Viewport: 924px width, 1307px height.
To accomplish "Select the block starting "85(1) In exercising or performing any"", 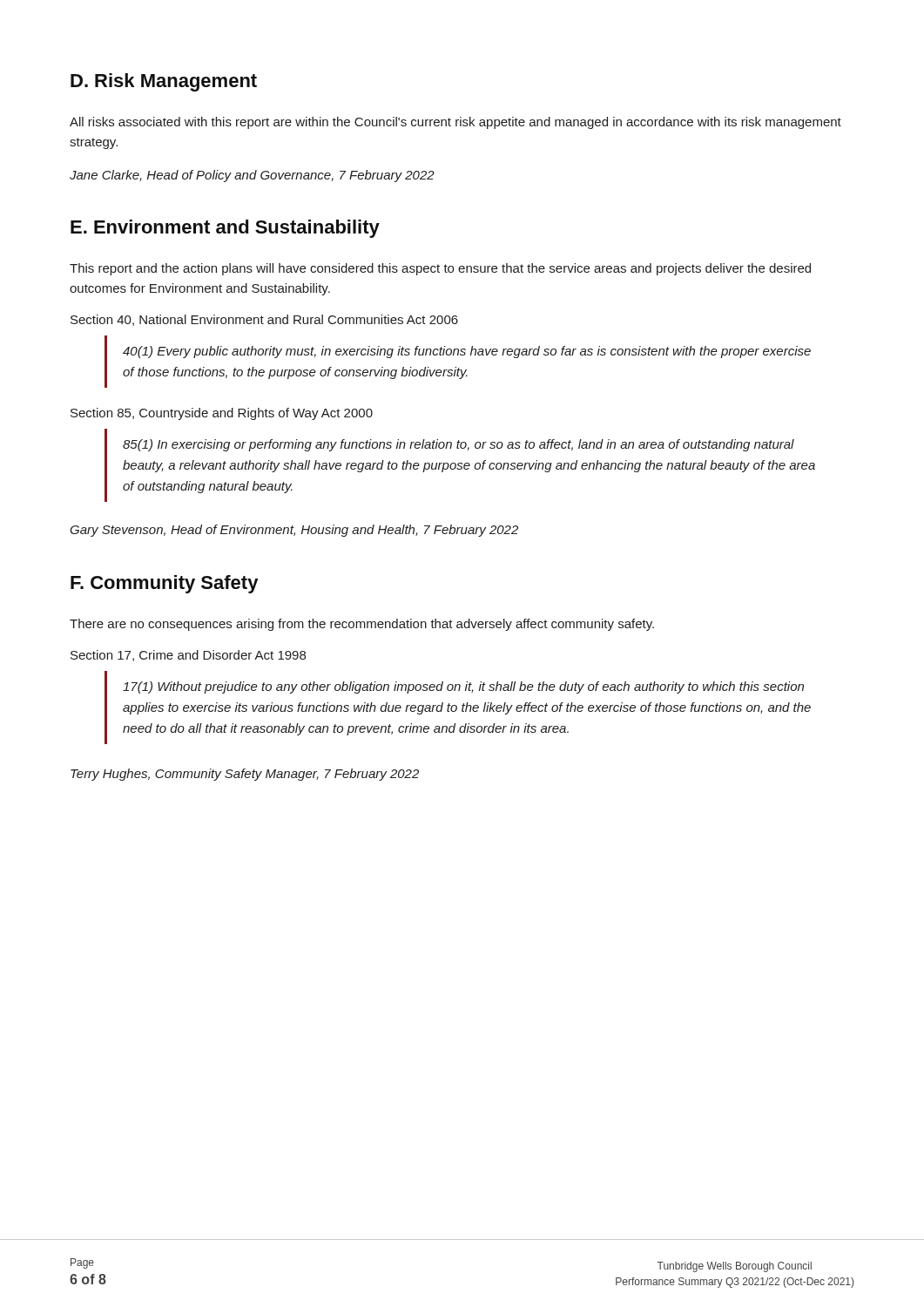I will click(x=471, y=466).
